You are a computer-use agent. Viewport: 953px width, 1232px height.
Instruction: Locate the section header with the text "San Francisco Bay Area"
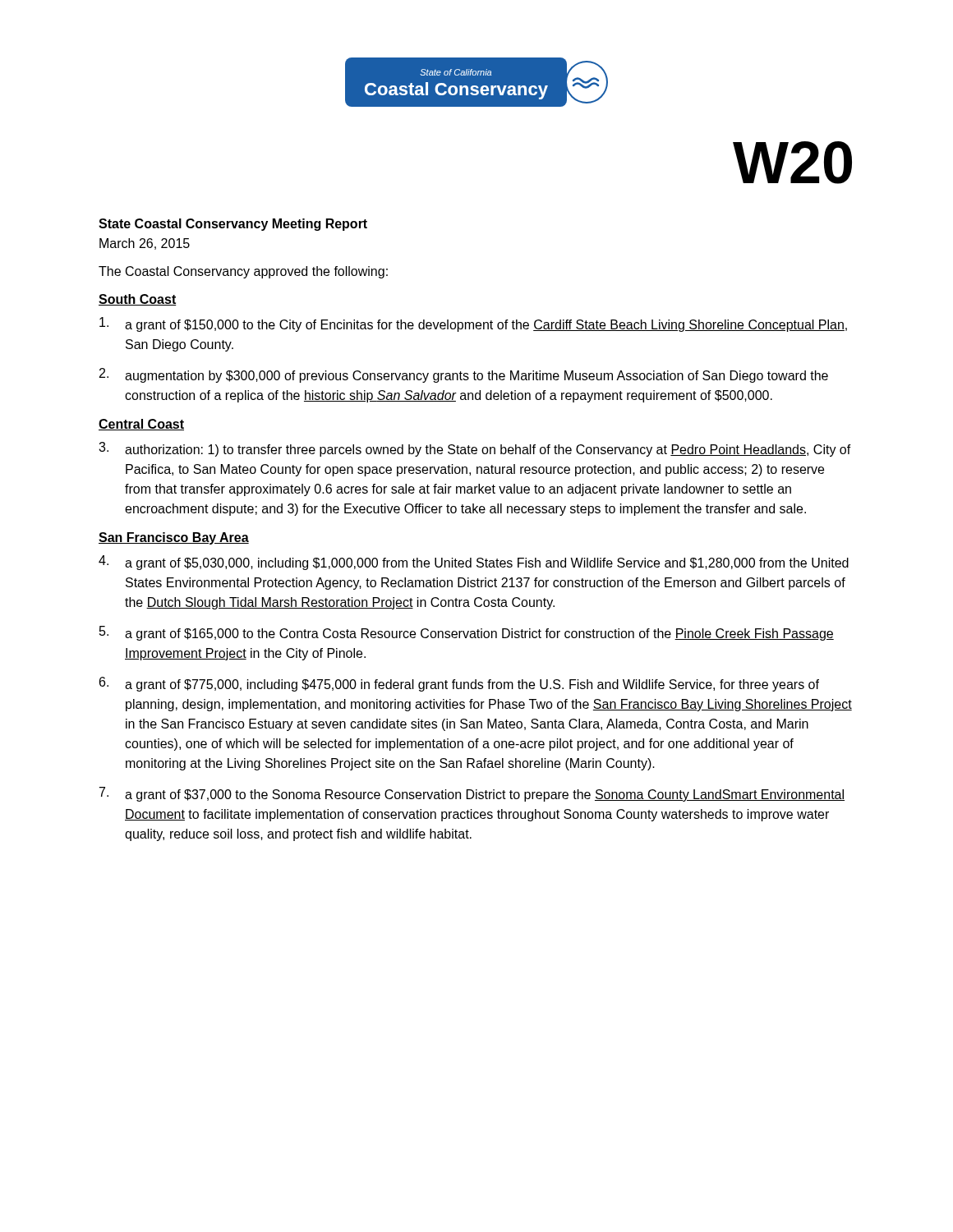tap(174, 538)
